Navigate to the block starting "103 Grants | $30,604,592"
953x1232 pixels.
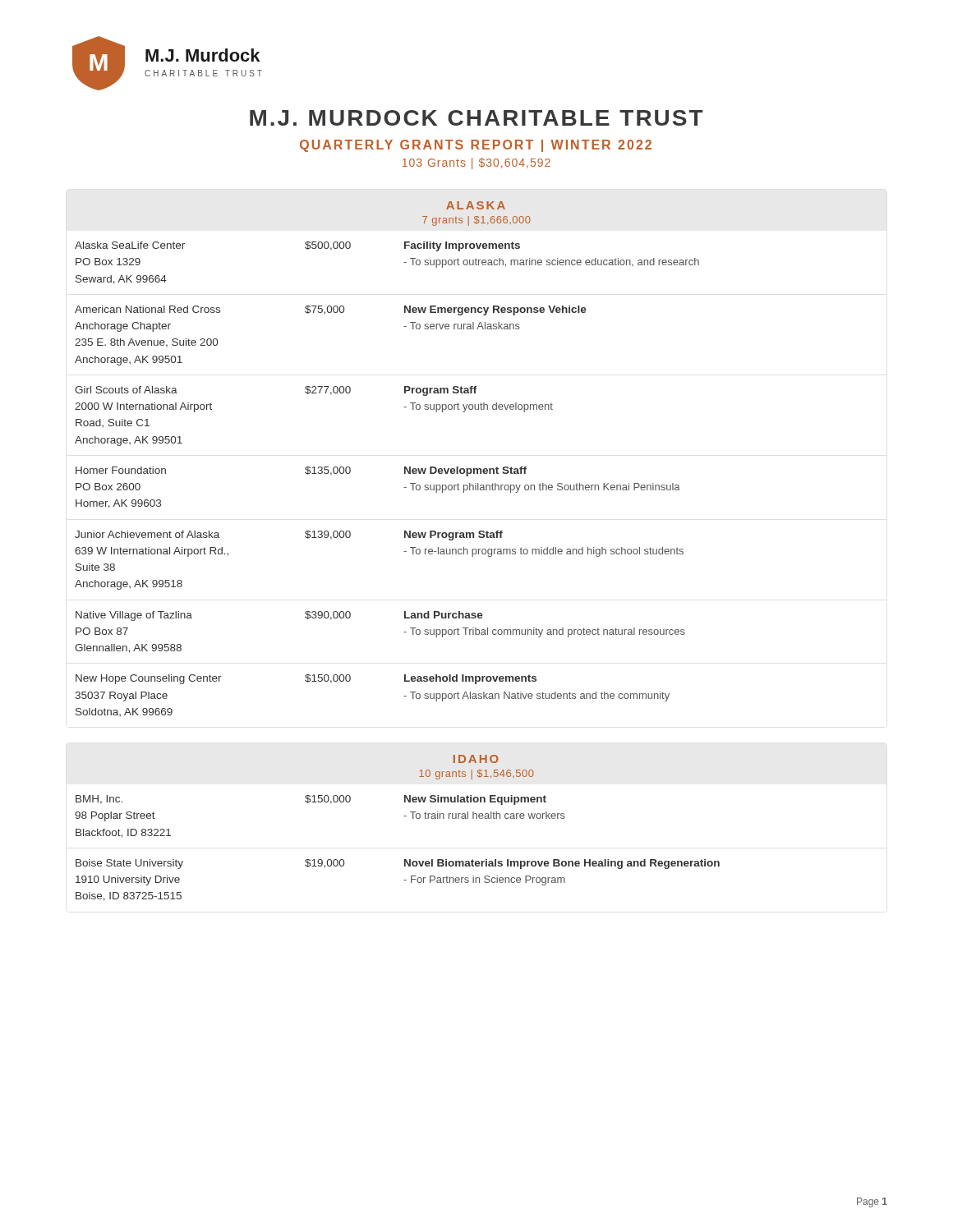(476, 163)
